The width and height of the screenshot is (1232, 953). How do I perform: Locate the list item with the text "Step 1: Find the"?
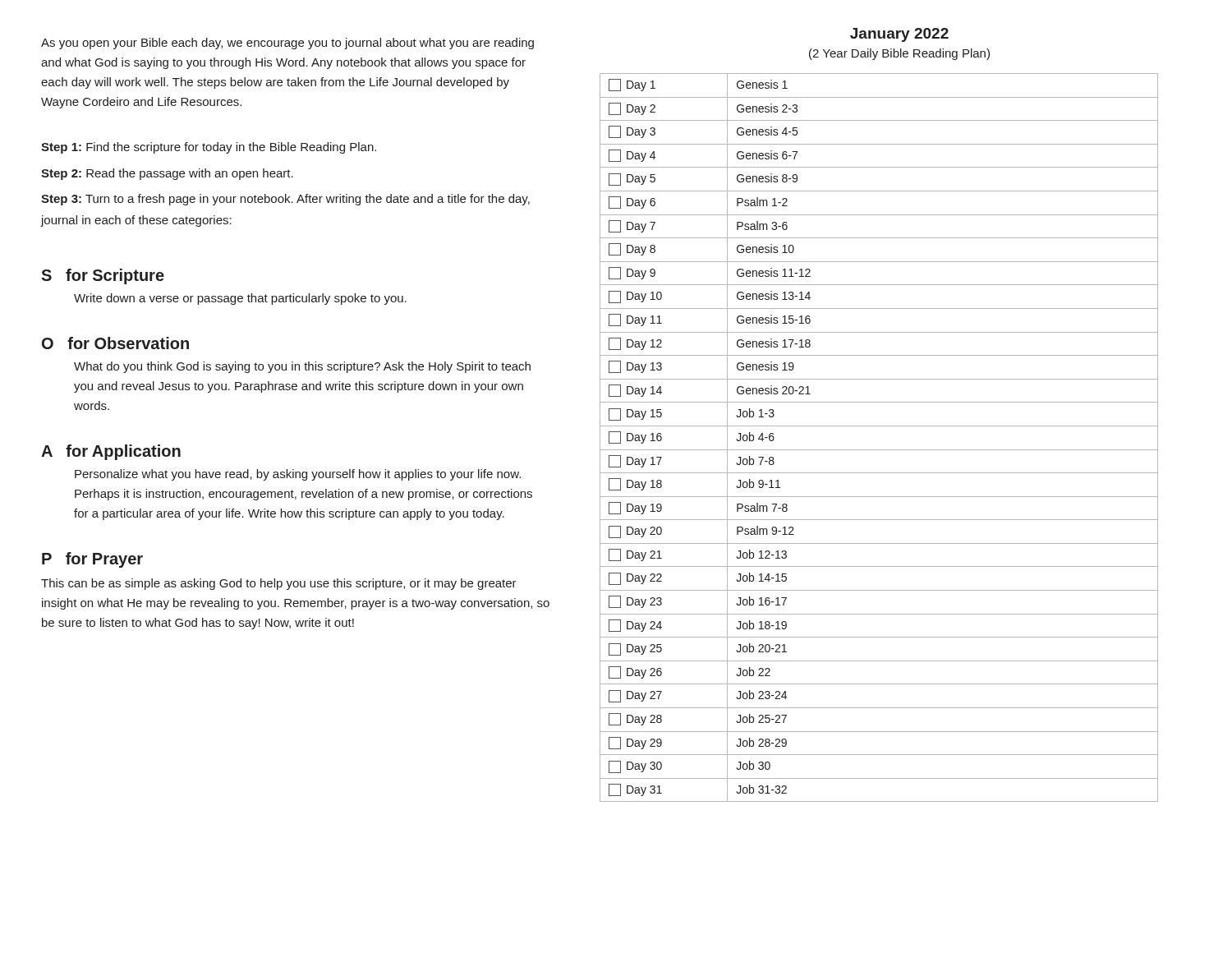click(x=209, y=147)
